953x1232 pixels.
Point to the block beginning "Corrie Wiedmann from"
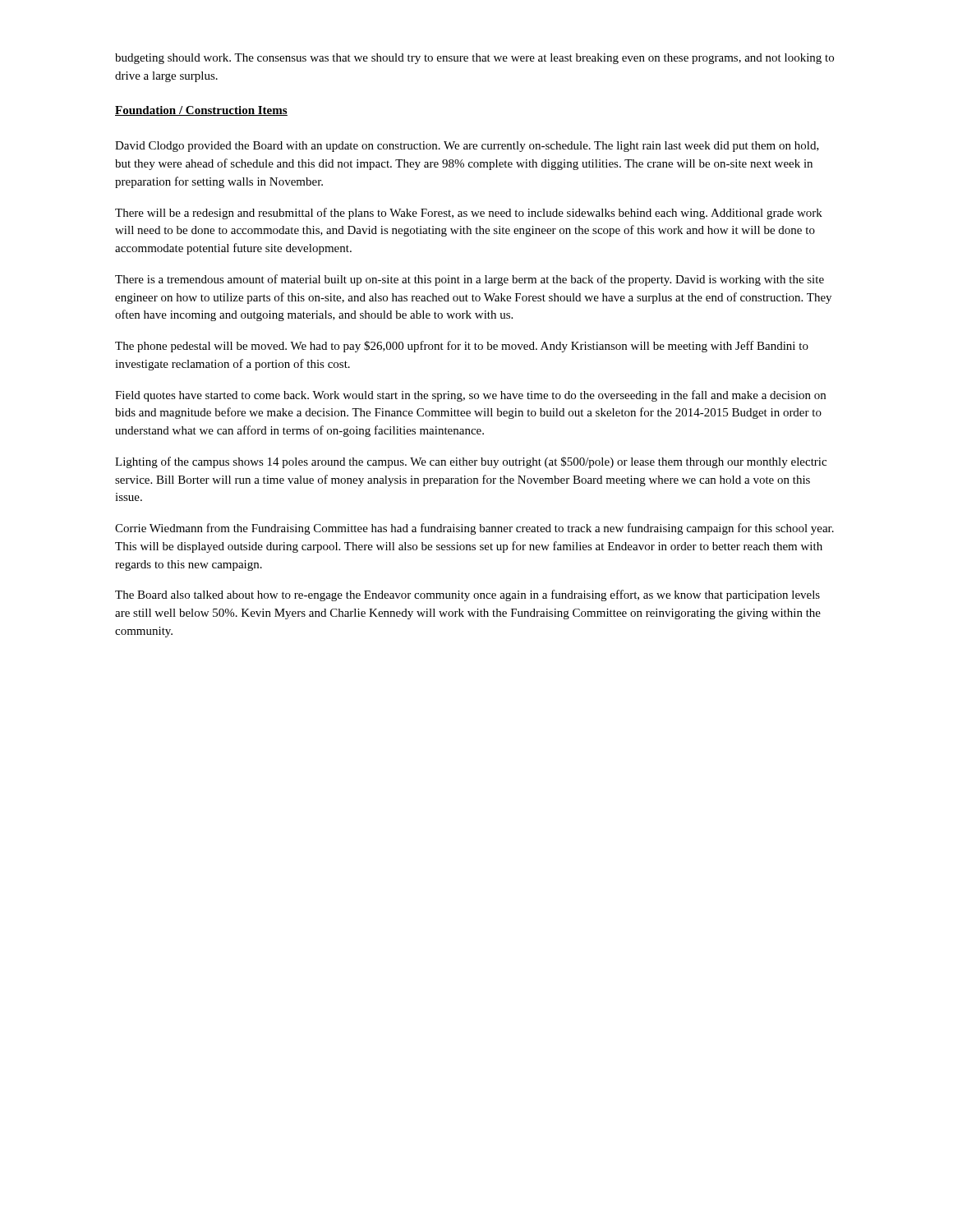(475, 546)
